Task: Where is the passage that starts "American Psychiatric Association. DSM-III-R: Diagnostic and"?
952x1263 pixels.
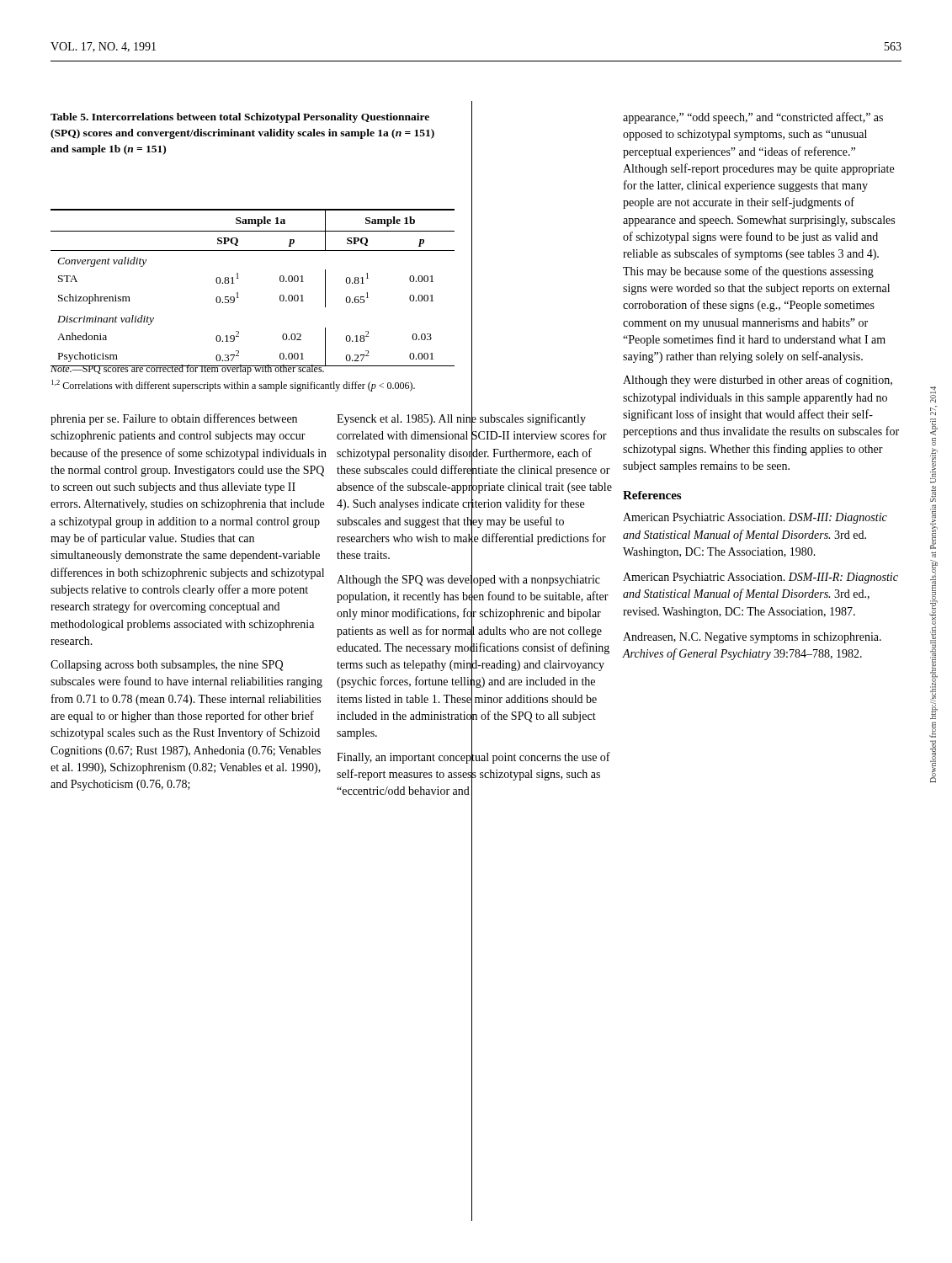Action: click(x=761, y=594)
